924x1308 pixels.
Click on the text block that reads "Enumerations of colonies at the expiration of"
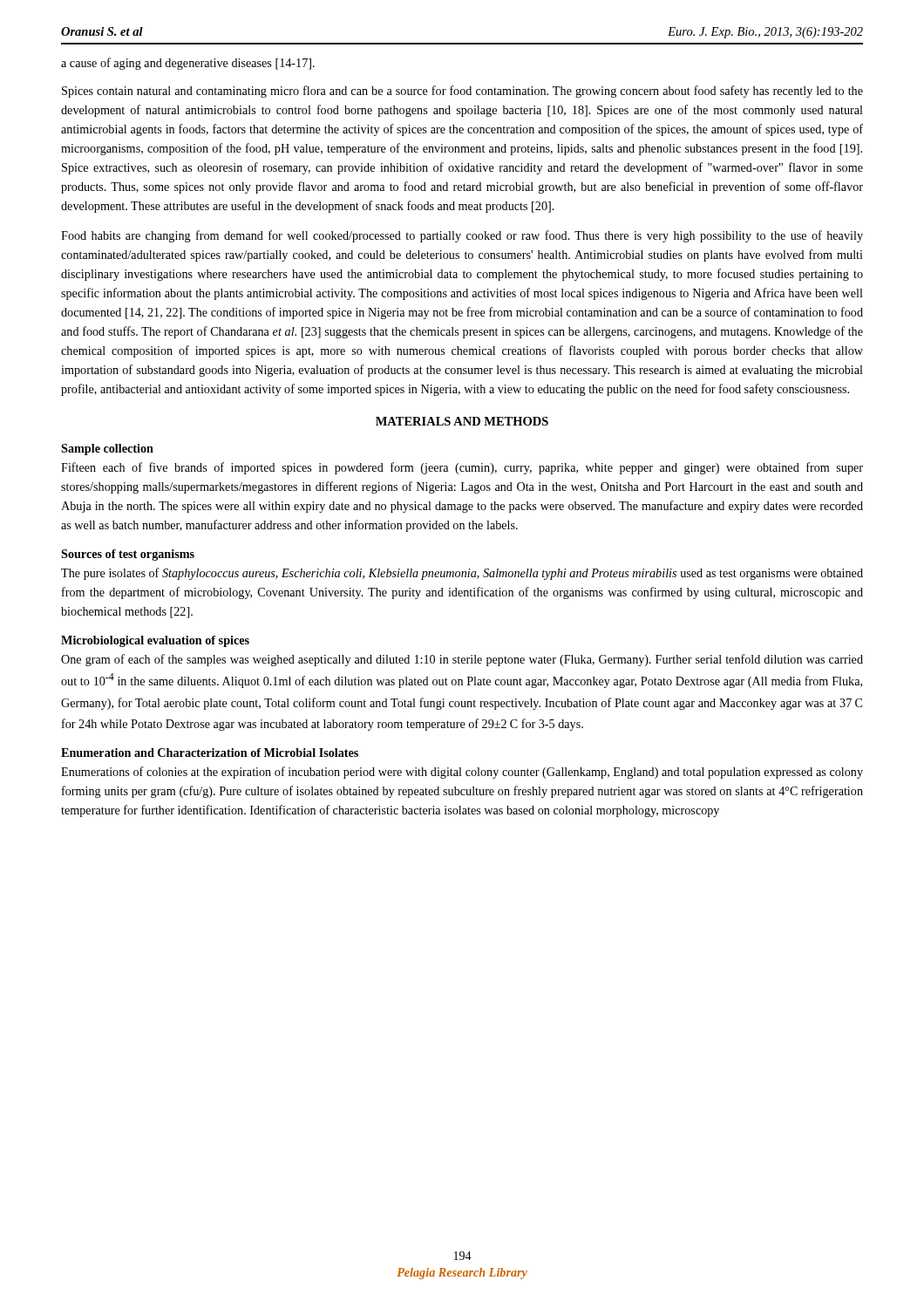click(462, 791)
